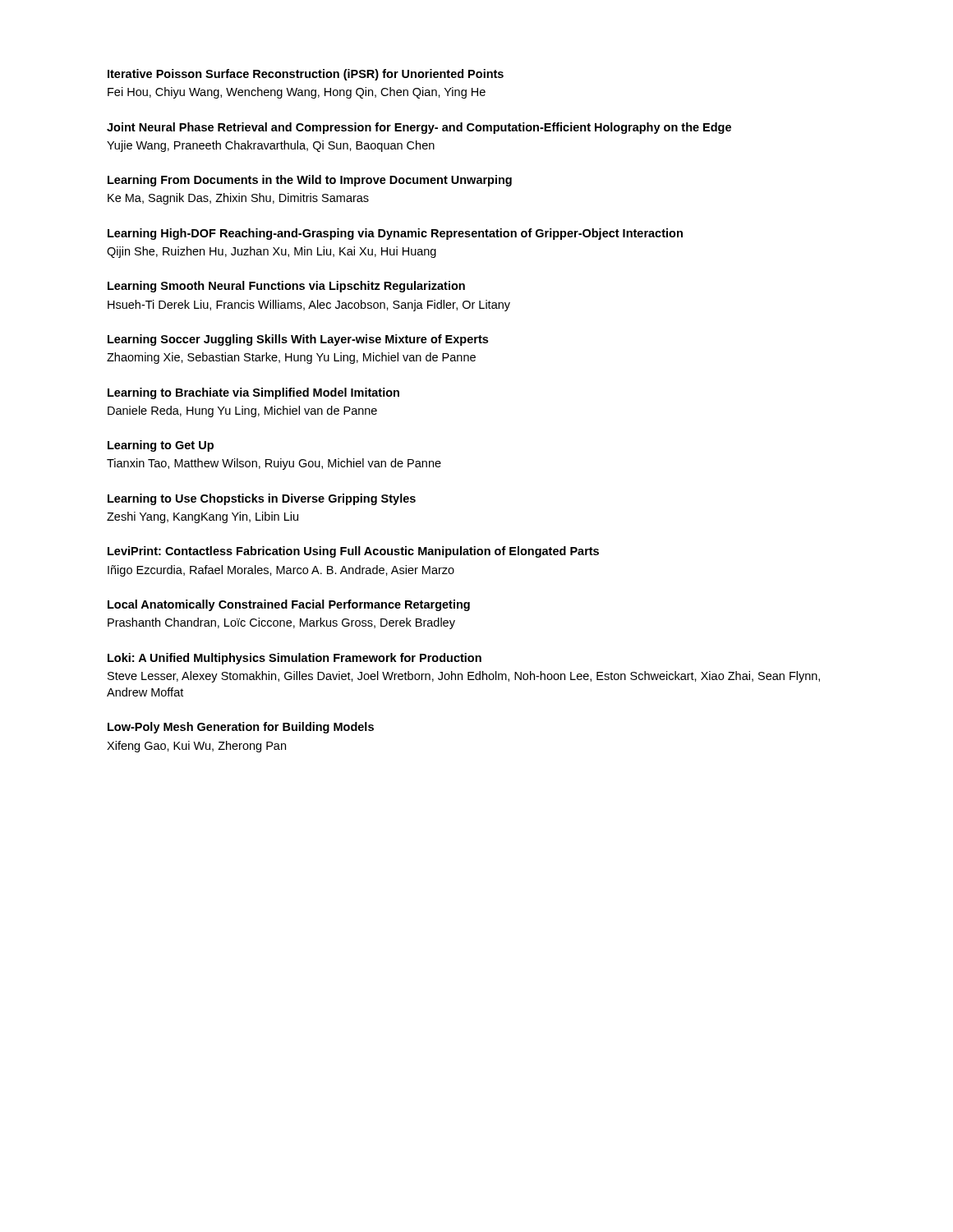953x1232 pixels.
Task: Select the section header that says "Learning to Brachiate via Simplified Model Imitation"
Action: coord(253,392)
